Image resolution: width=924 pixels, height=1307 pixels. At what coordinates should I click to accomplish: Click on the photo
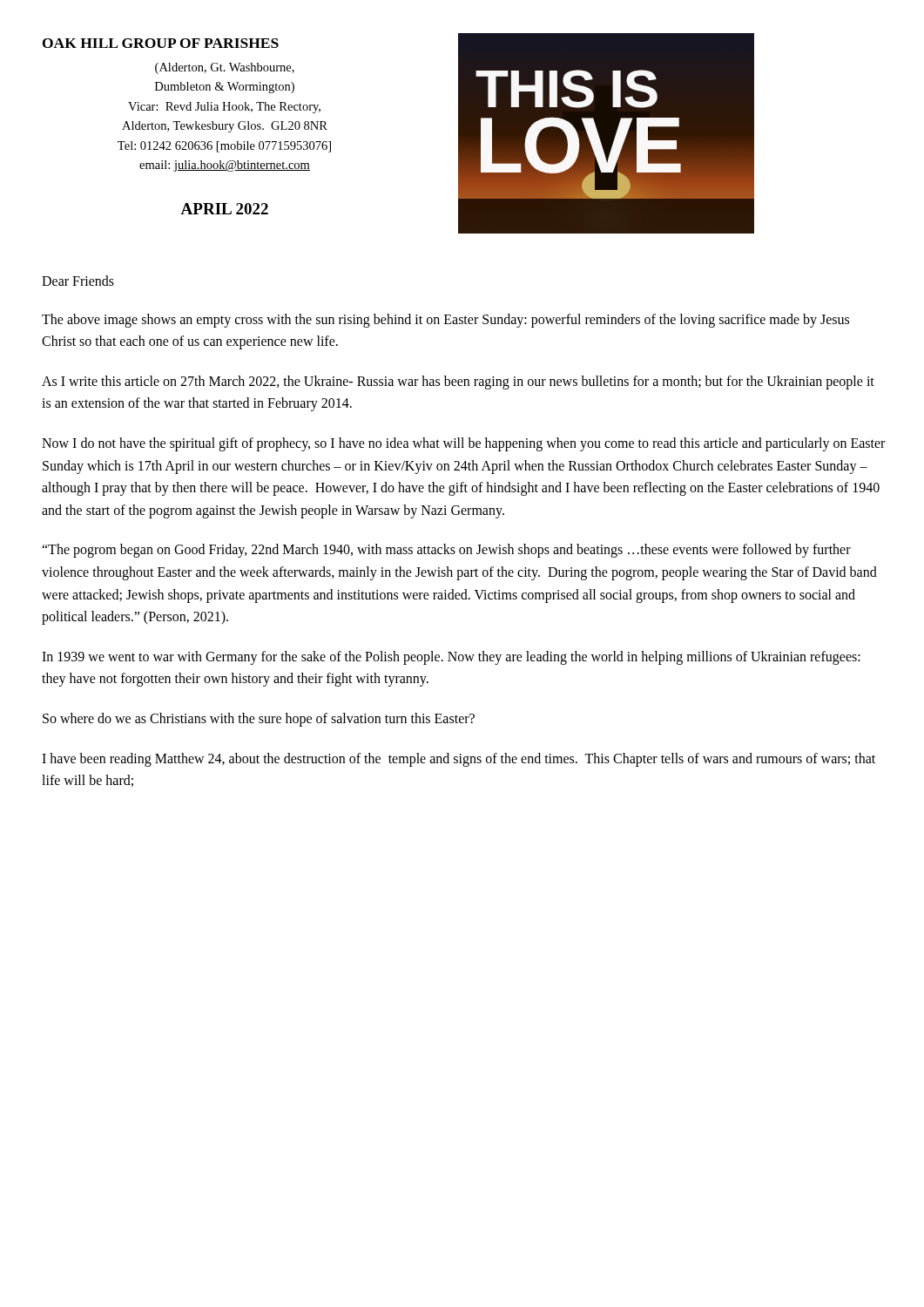(x=606, y=135)
